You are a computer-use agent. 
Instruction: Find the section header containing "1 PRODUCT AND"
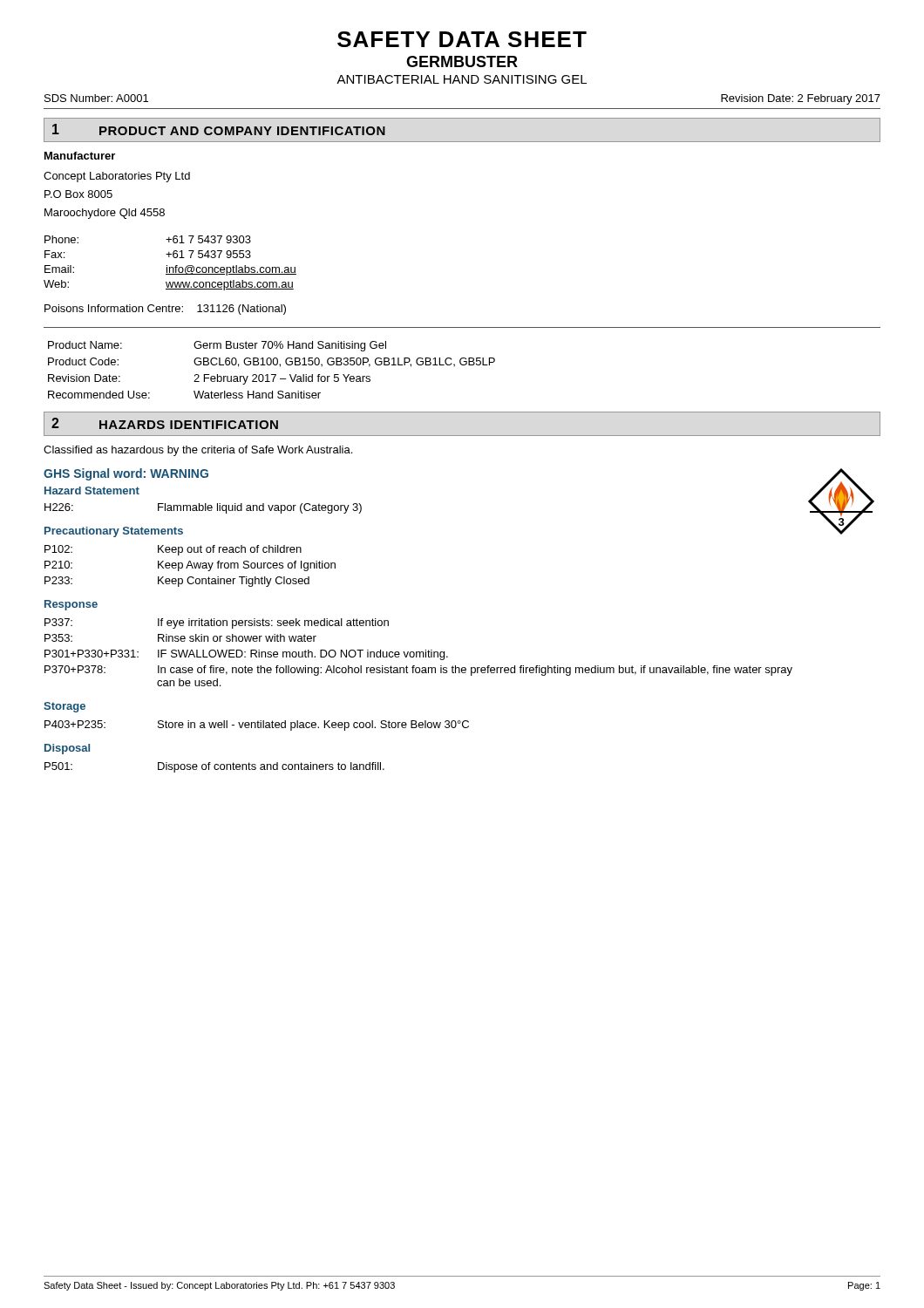219,130
